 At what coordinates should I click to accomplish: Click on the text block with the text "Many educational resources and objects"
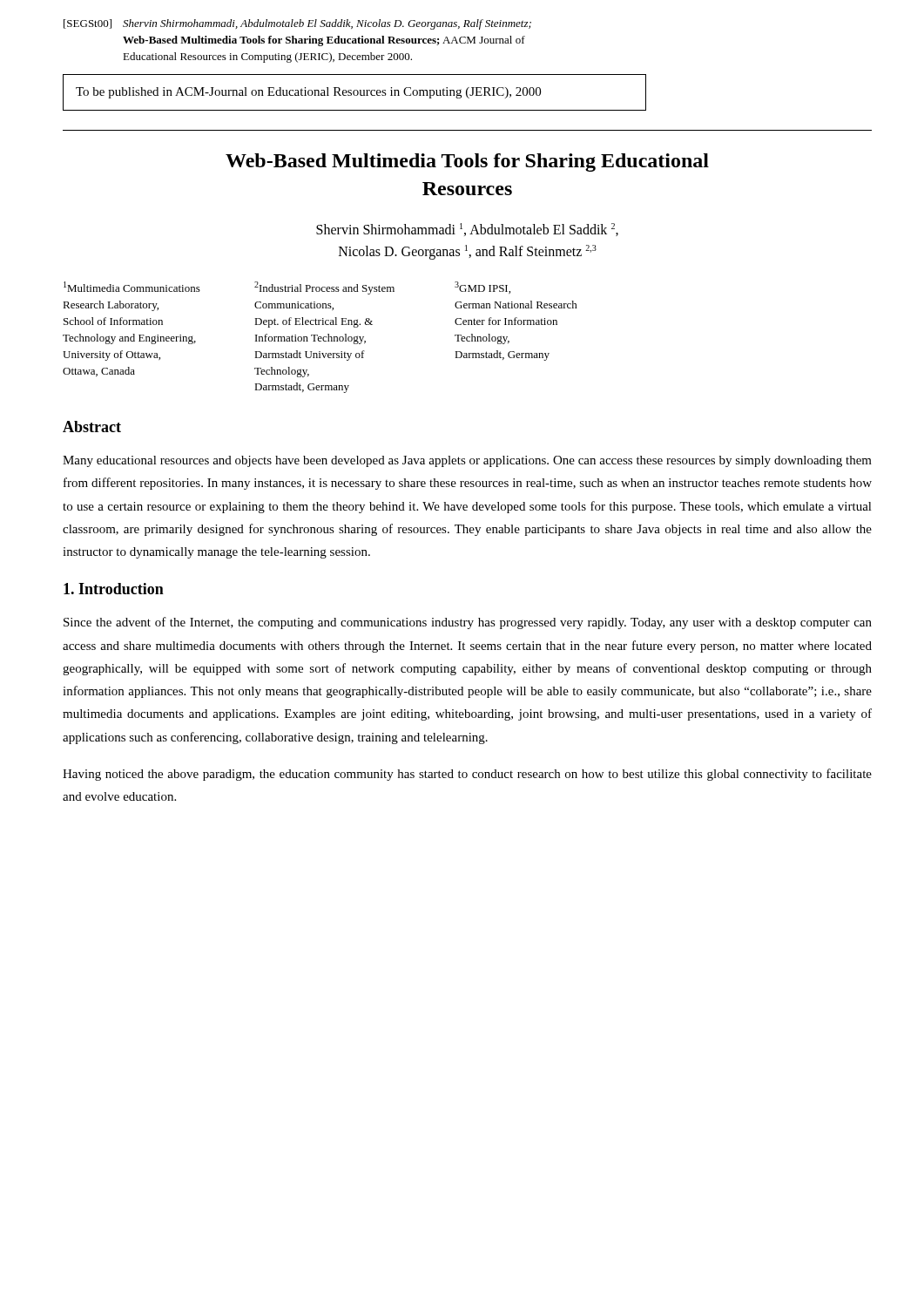click(467, 506)
